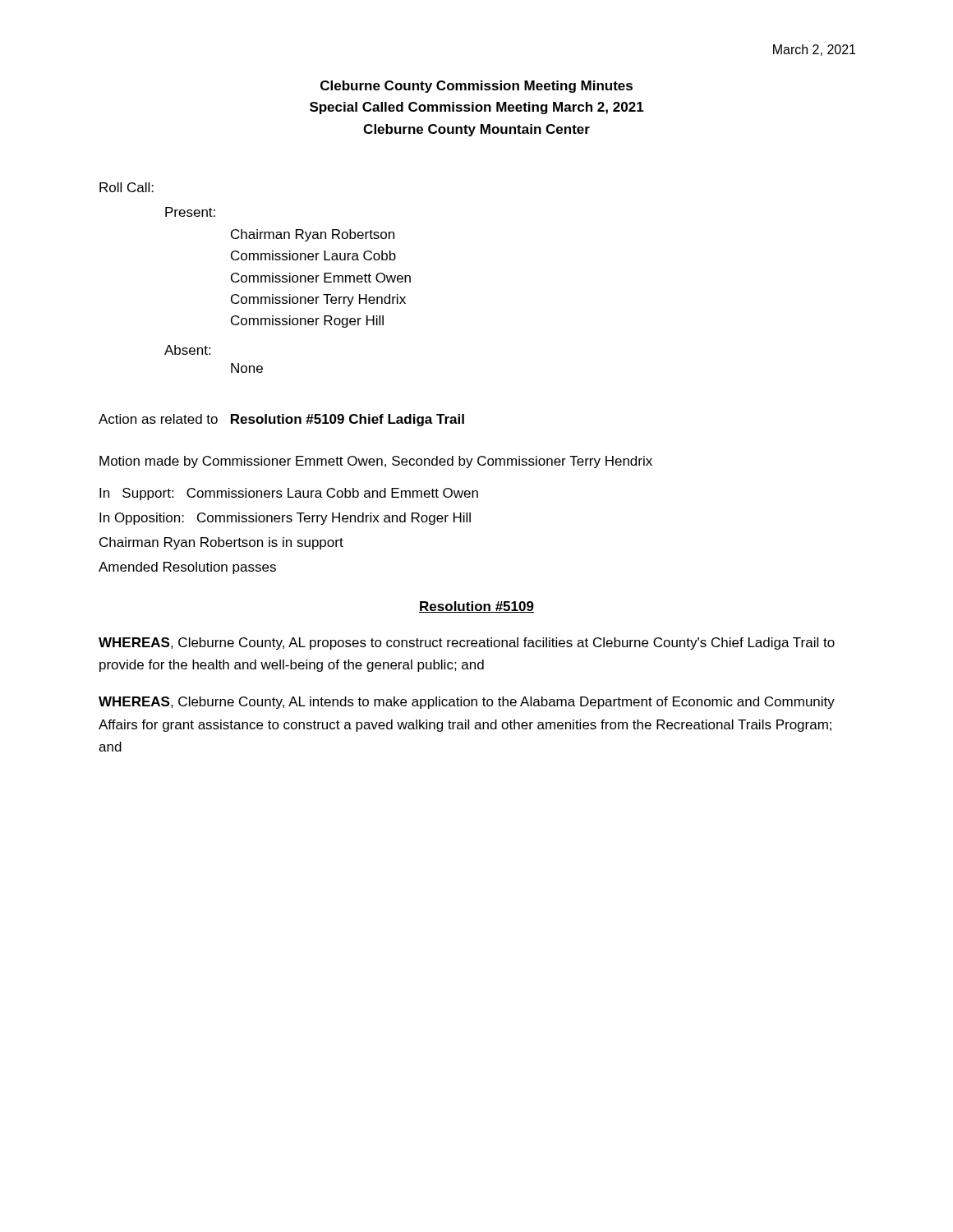This screenshot has width=953, height=1232.
Task: Locate the list item that reads "Commissioner Roger Hill"
Action: coord(307,321)
